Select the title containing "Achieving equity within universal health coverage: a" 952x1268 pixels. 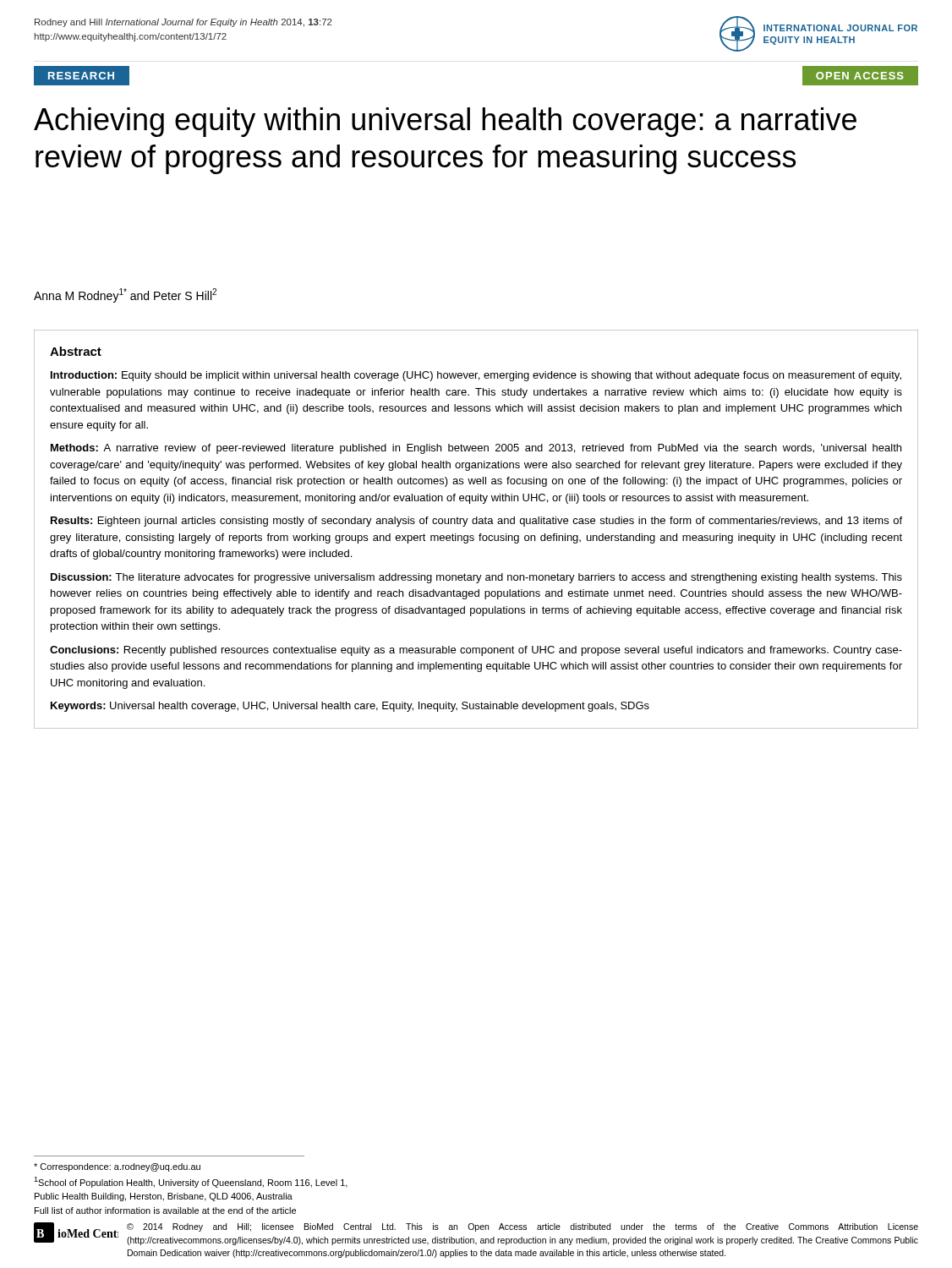[476, 139]
